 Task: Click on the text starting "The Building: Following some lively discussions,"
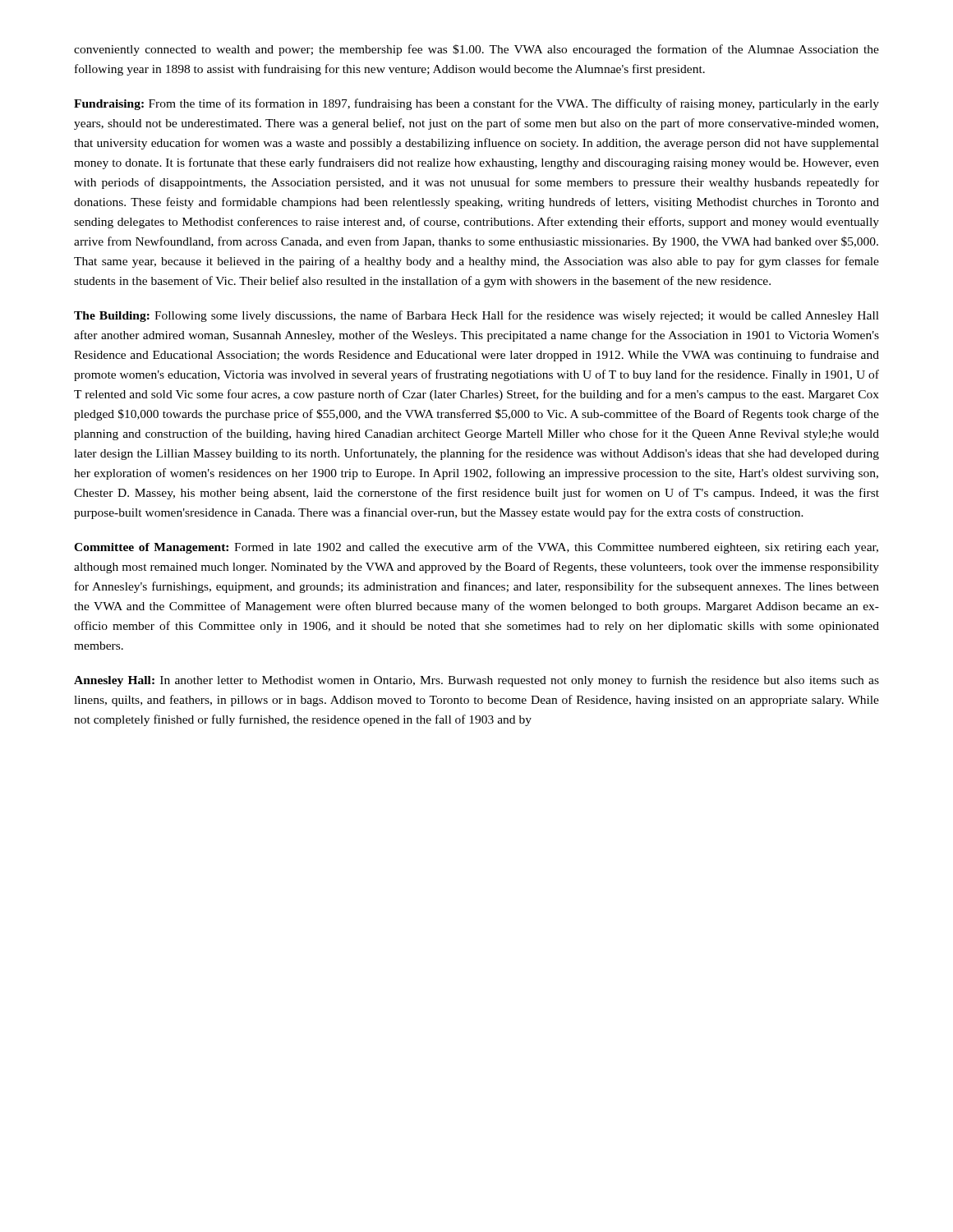[476, 414]
